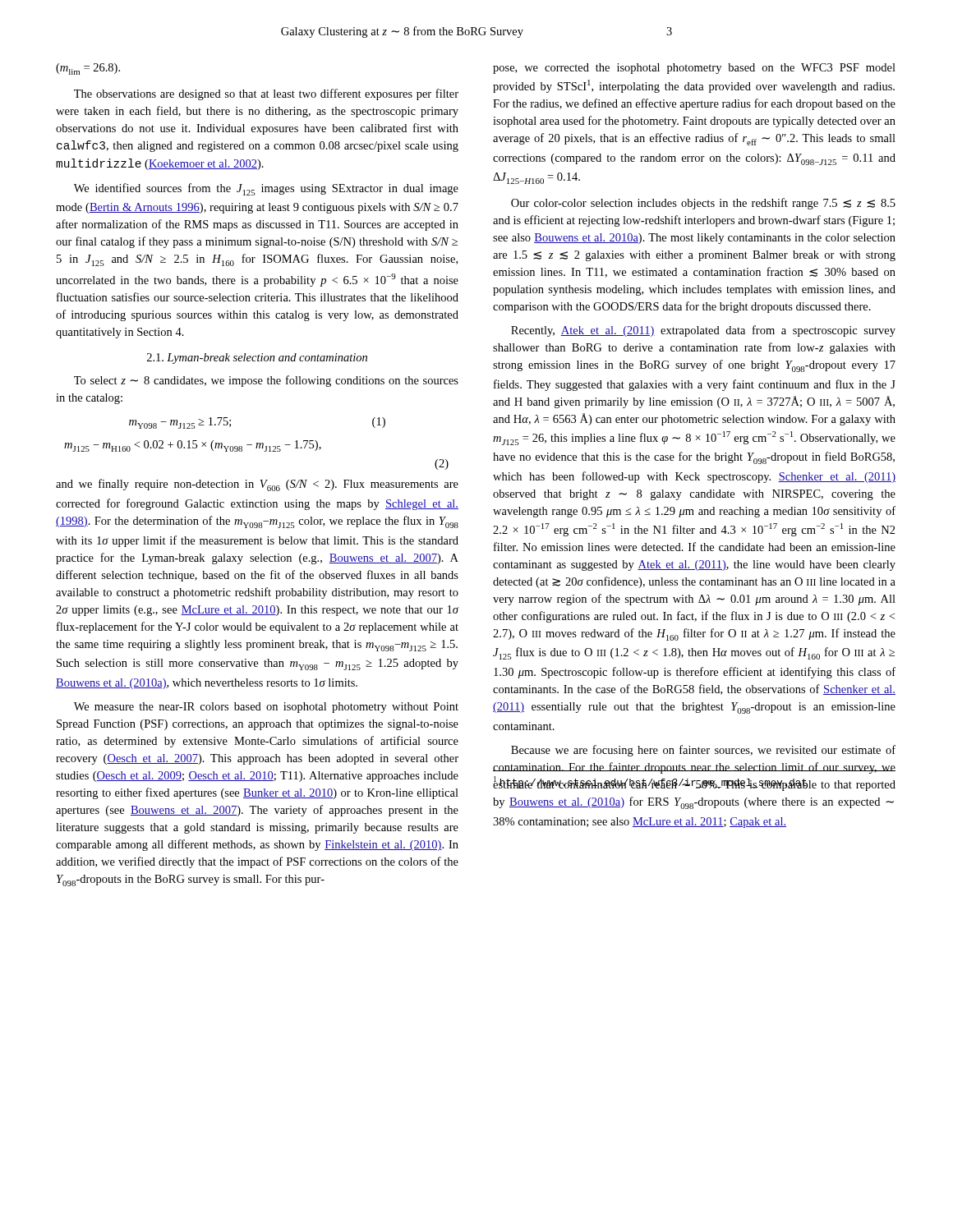Locate the text block that reads "Because we are focusing here on"

tap(694, 785)
